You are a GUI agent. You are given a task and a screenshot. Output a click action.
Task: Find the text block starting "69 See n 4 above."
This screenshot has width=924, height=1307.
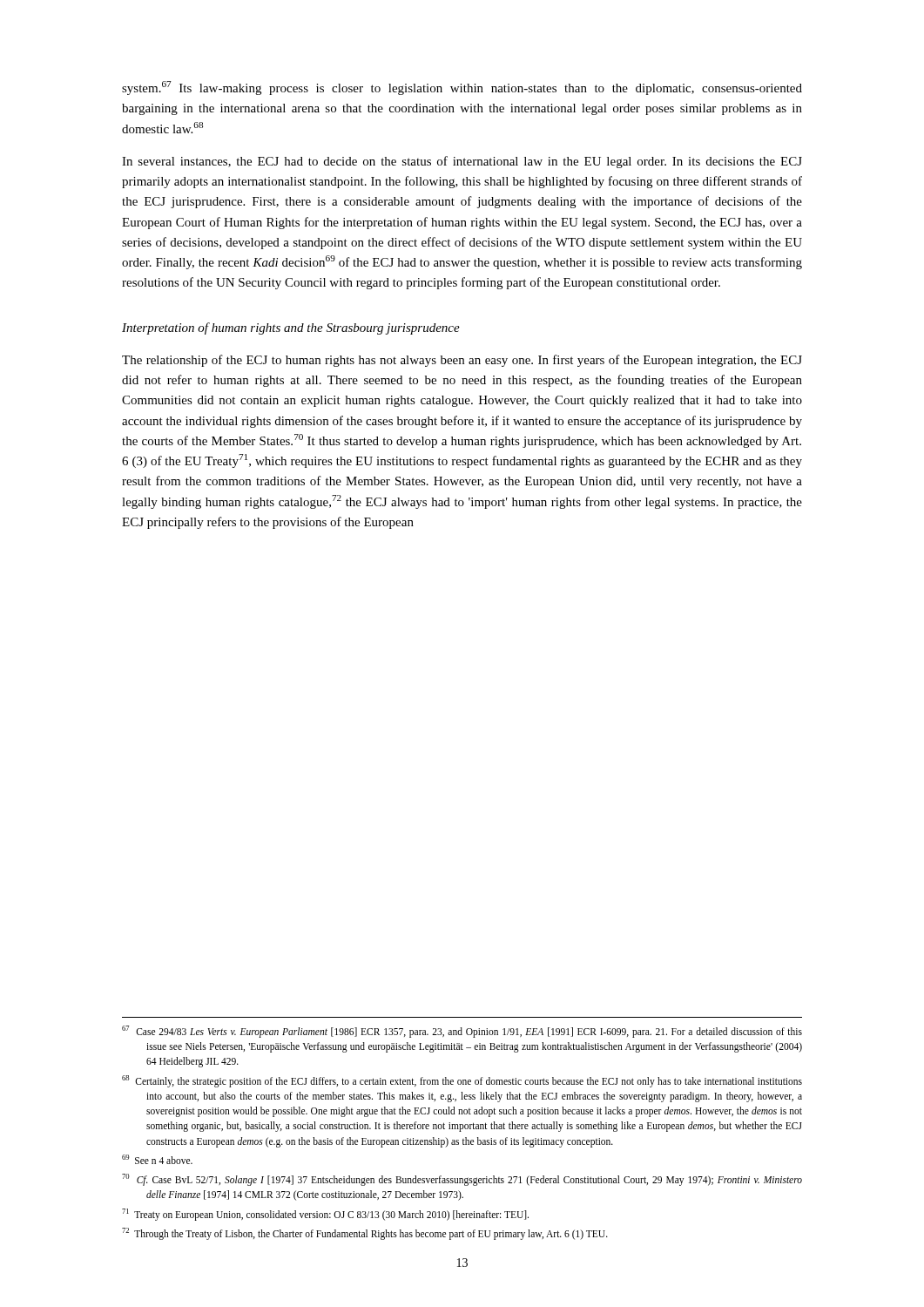[x=157, y=1160]
